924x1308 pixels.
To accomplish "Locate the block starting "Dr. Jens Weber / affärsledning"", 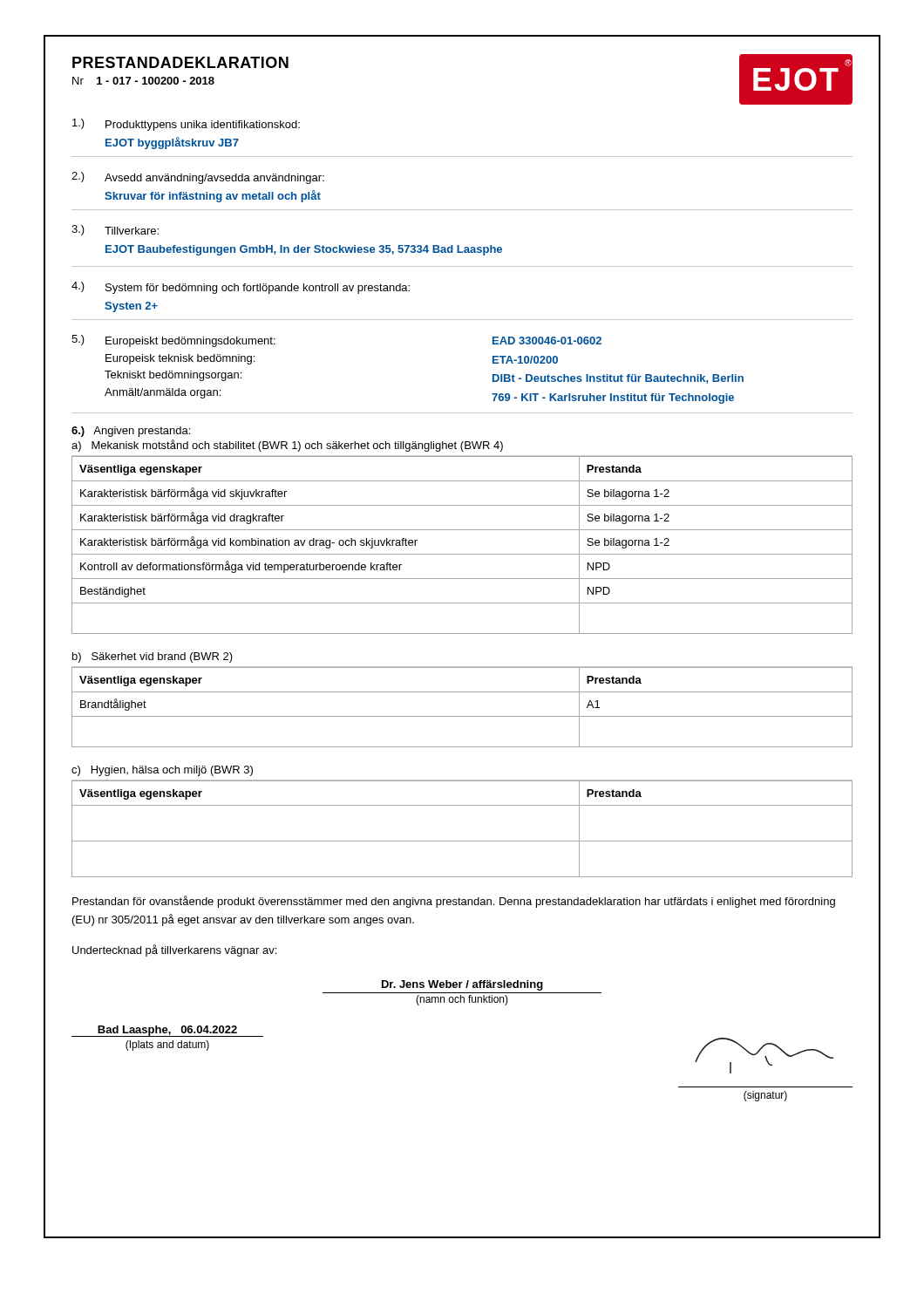I will [x=462, y=984].
